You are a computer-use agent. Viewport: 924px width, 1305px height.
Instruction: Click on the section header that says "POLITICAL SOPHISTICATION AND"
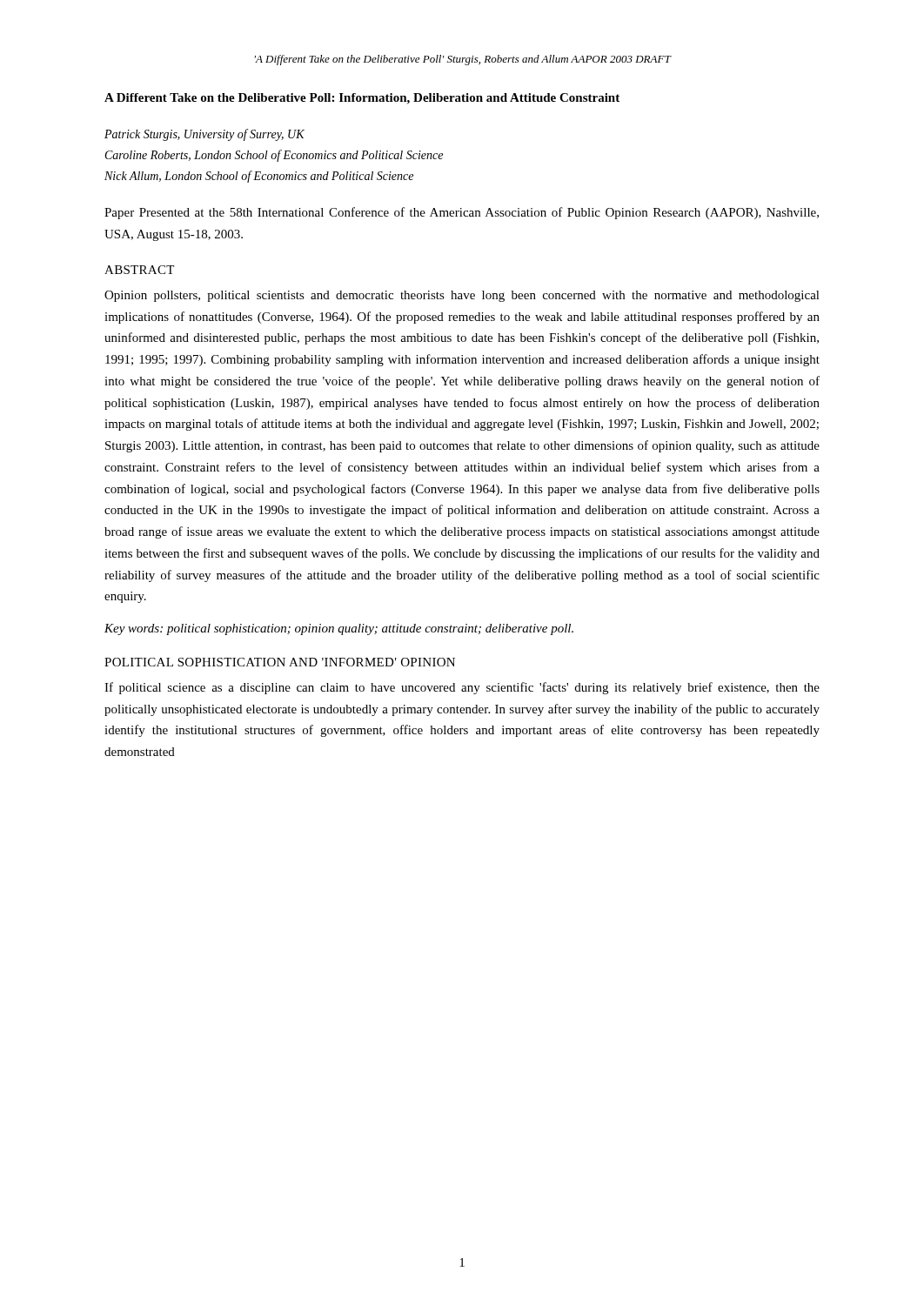tap(280, 662)
